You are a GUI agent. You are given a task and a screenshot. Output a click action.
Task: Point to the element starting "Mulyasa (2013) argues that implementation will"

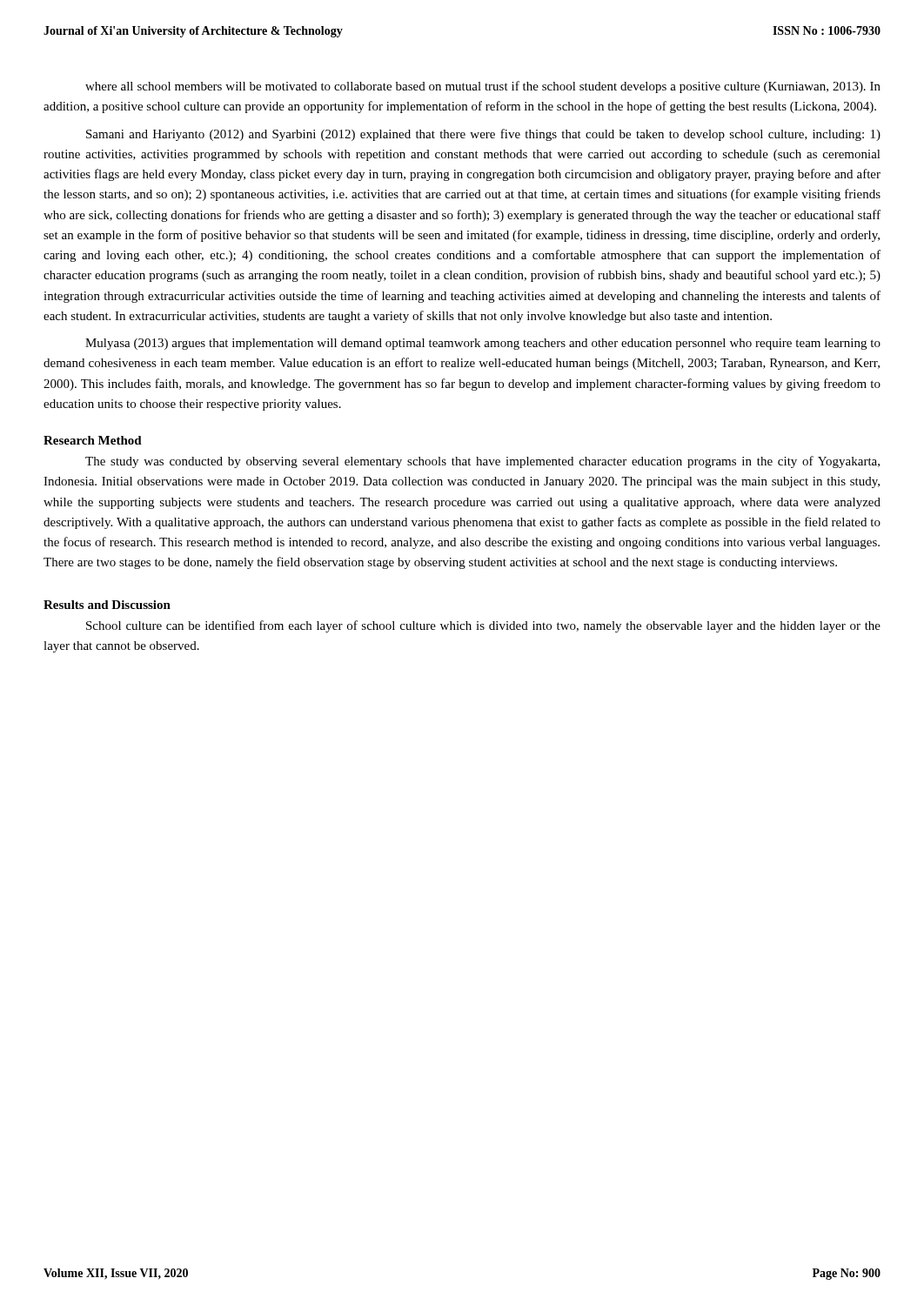(462, 374)
